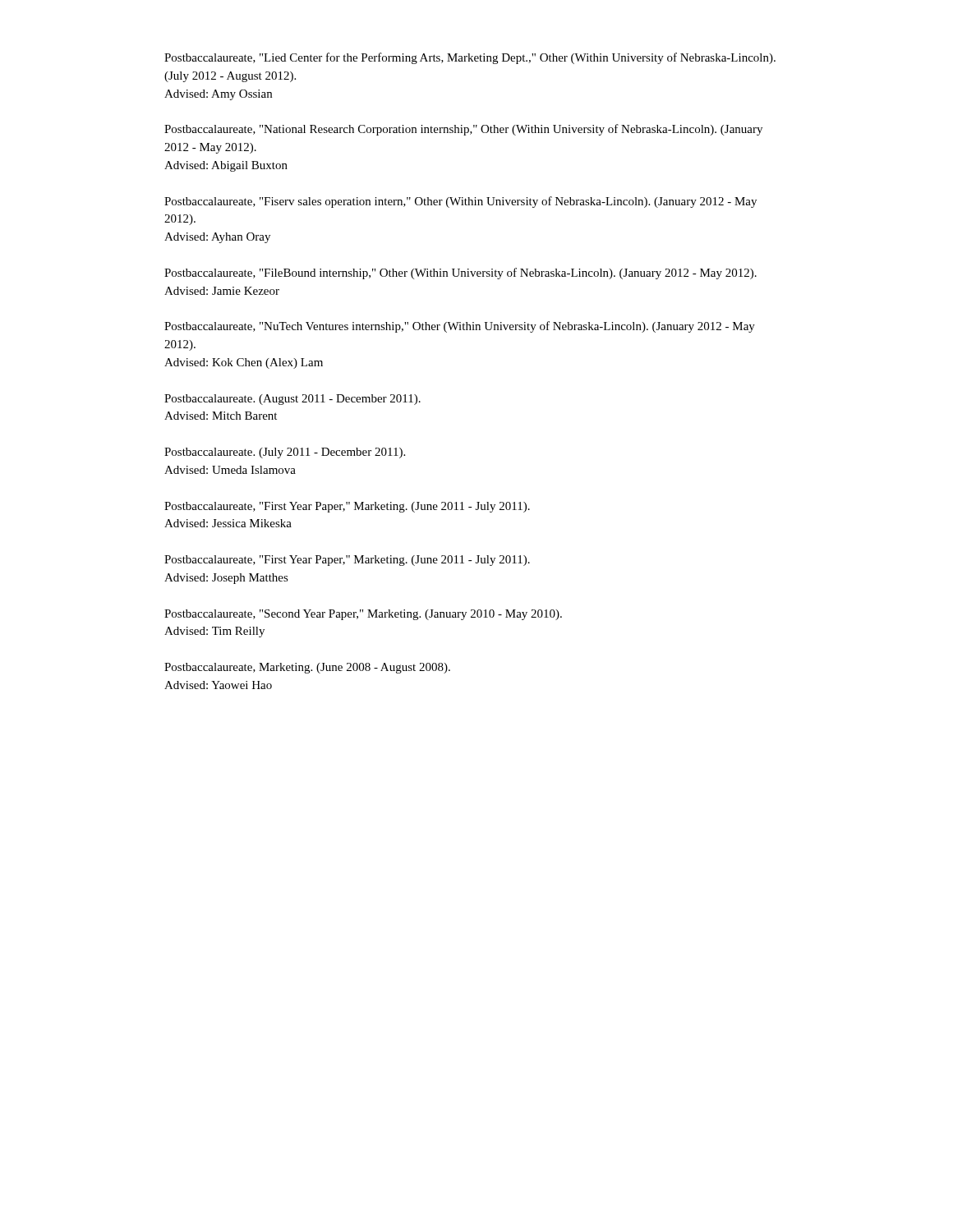Locate the list item with the text "Postbaccalaureate, "FileBound internship," Other (Within University"
Screen dimensions: 1232x953
pyautogui.click(x=461, y=281)
